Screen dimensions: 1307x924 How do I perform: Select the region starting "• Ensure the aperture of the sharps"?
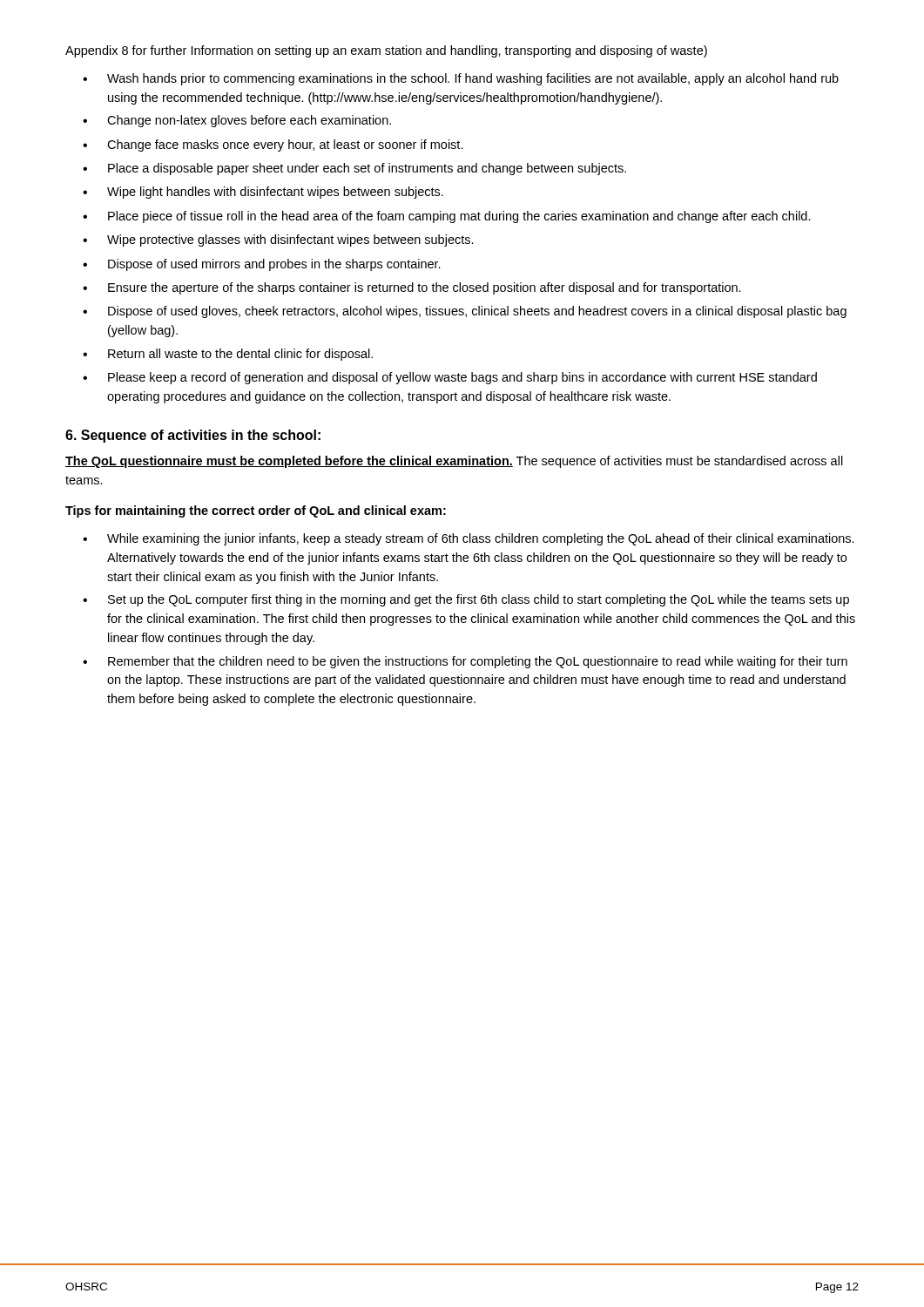(471, 289)
